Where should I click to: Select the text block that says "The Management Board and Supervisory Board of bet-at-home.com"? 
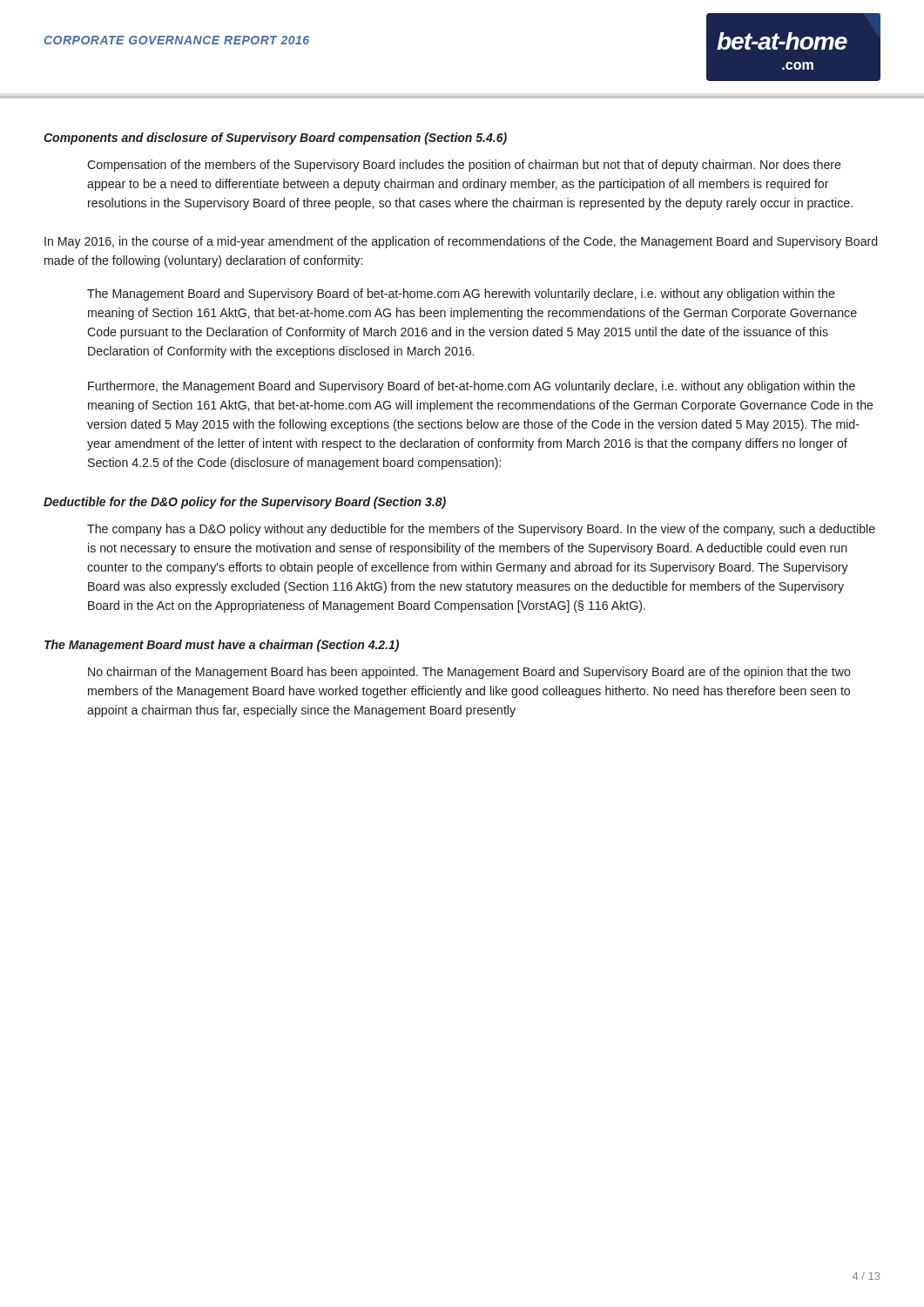pos(472,322)
